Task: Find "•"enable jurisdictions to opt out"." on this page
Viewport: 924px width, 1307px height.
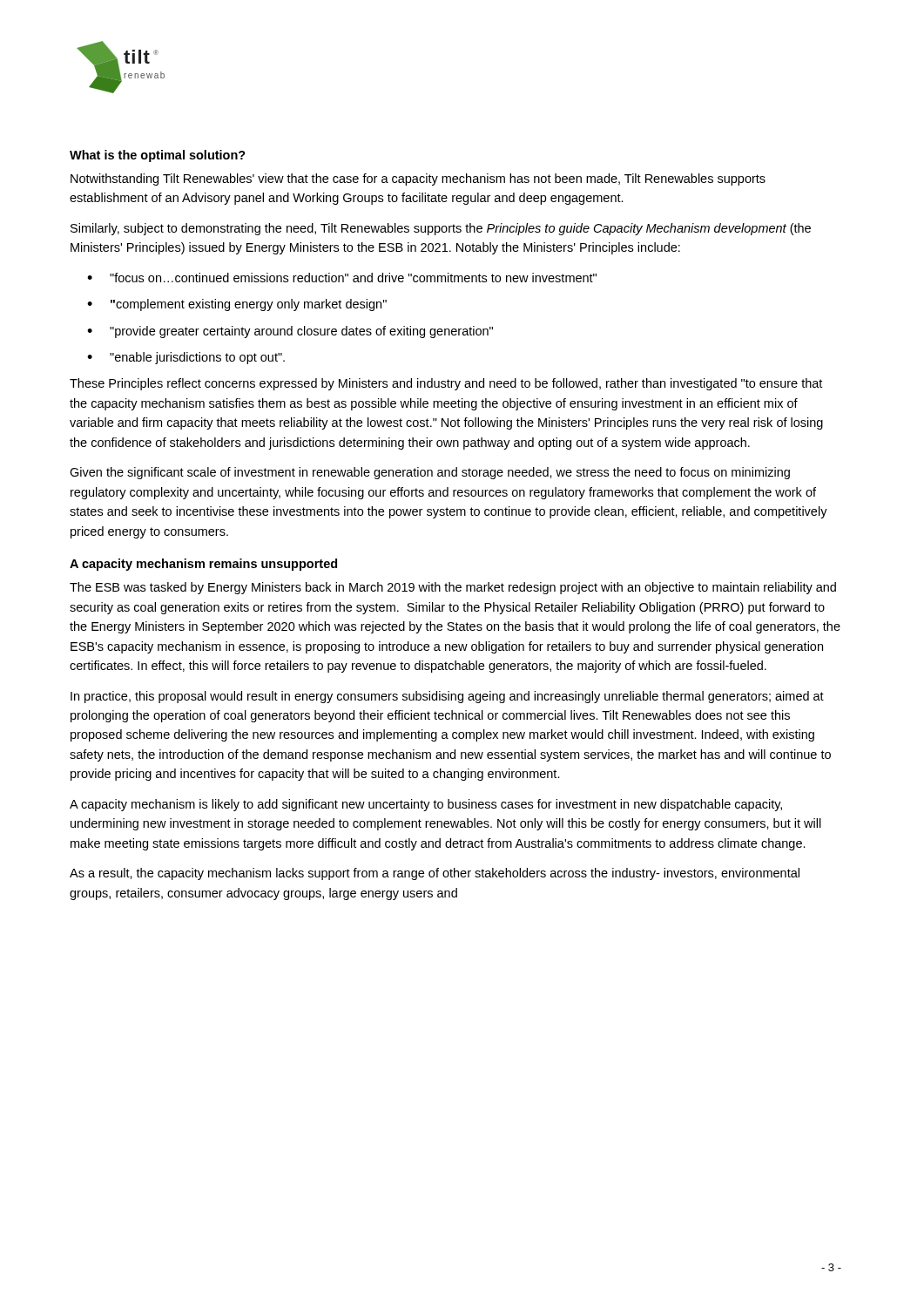Action: [186, 358]
